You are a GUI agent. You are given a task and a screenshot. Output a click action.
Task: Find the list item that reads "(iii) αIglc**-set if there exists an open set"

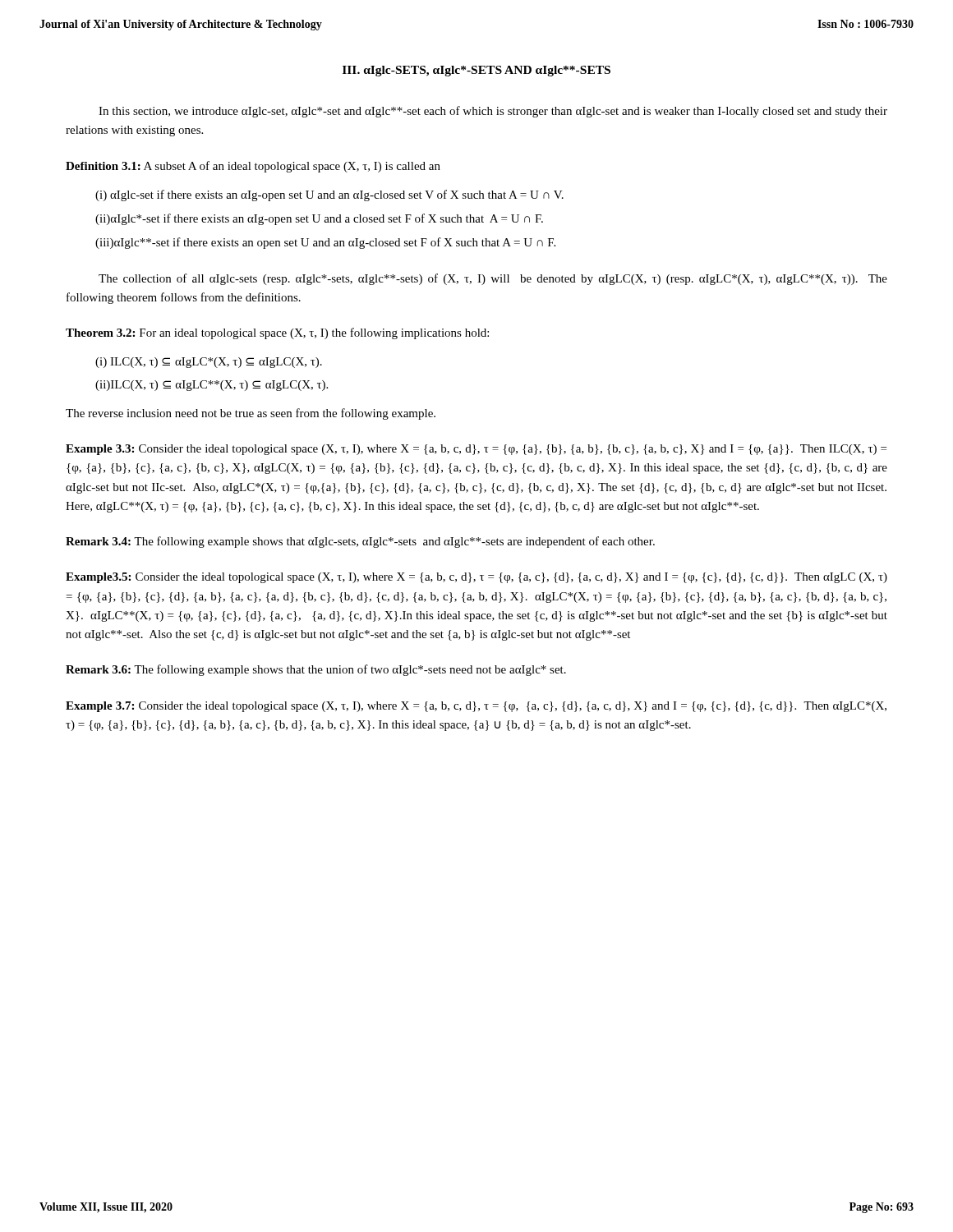(476, 243)
